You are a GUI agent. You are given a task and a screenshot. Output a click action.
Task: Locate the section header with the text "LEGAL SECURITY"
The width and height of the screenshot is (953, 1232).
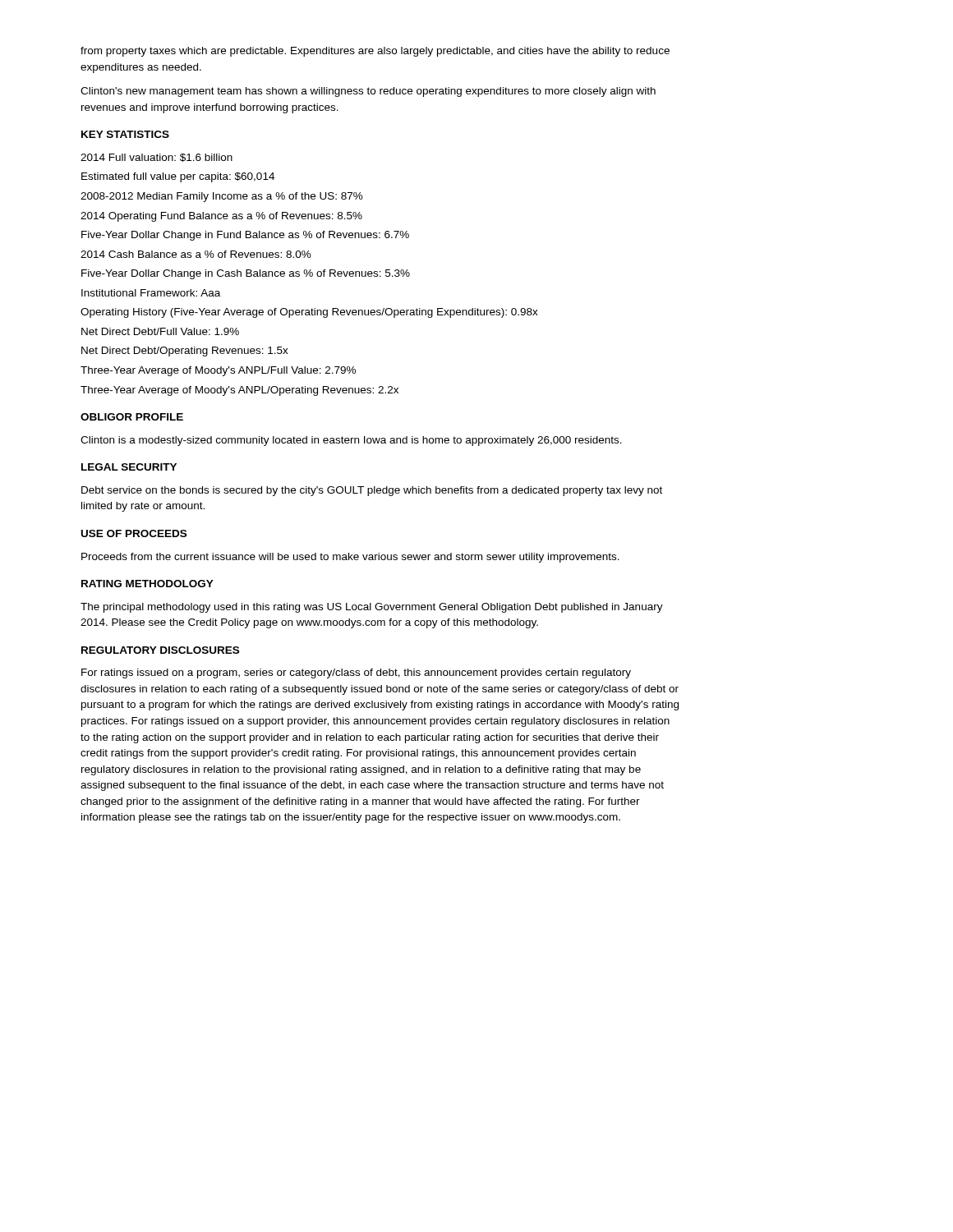click(x=129, y=467)
